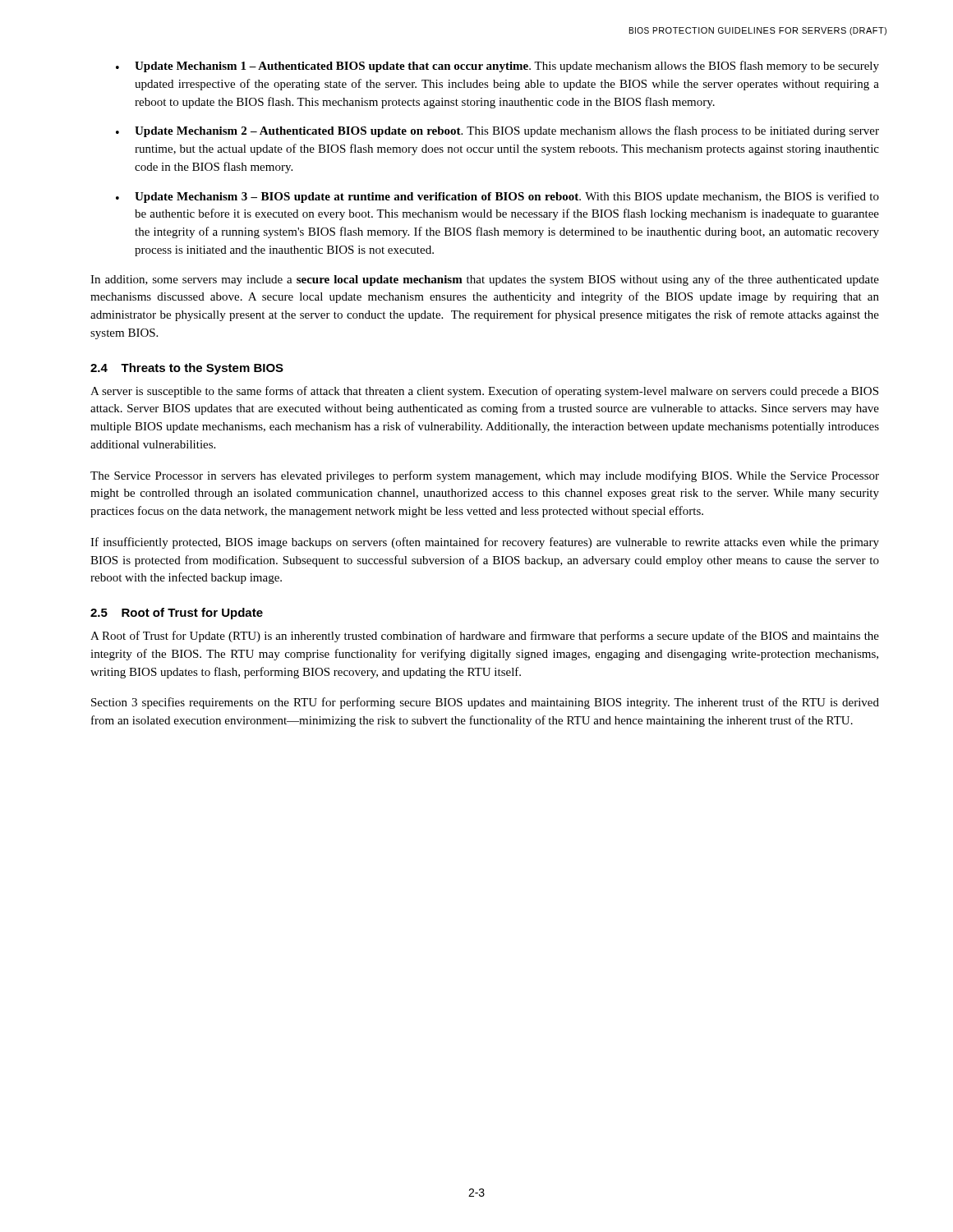Image resolution: width=953 pixels, height=1232 pixels.
Task: Find the list item that reads "• Update Mechanism 1 –"
Action: 497,84
